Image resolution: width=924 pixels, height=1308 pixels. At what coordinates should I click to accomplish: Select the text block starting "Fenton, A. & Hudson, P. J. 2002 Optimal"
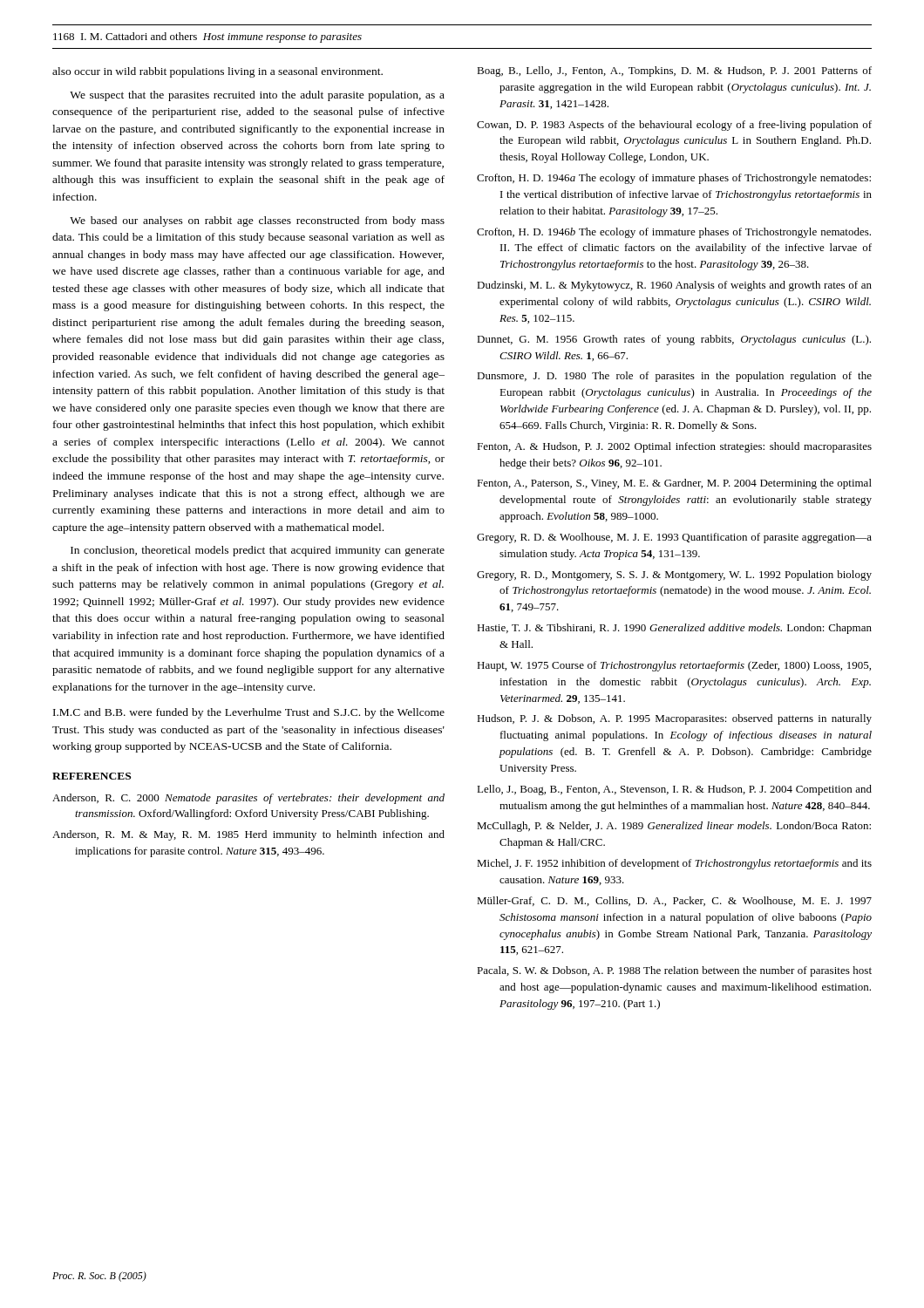click(x=674, y=454)
